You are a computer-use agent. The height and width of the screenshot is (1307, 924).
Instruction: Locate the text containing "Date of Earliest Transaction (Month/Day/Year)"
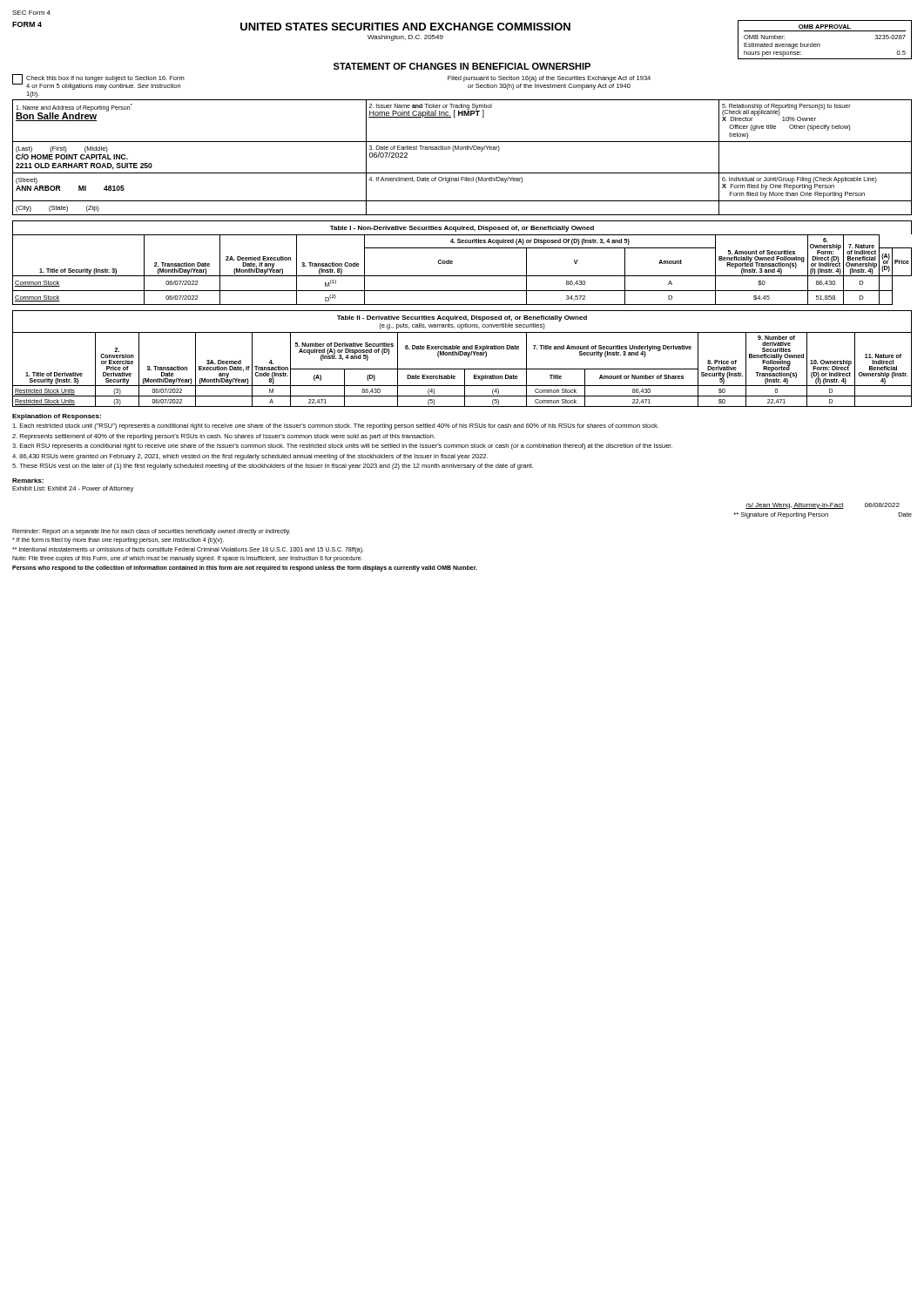click(x=434, y=148)
